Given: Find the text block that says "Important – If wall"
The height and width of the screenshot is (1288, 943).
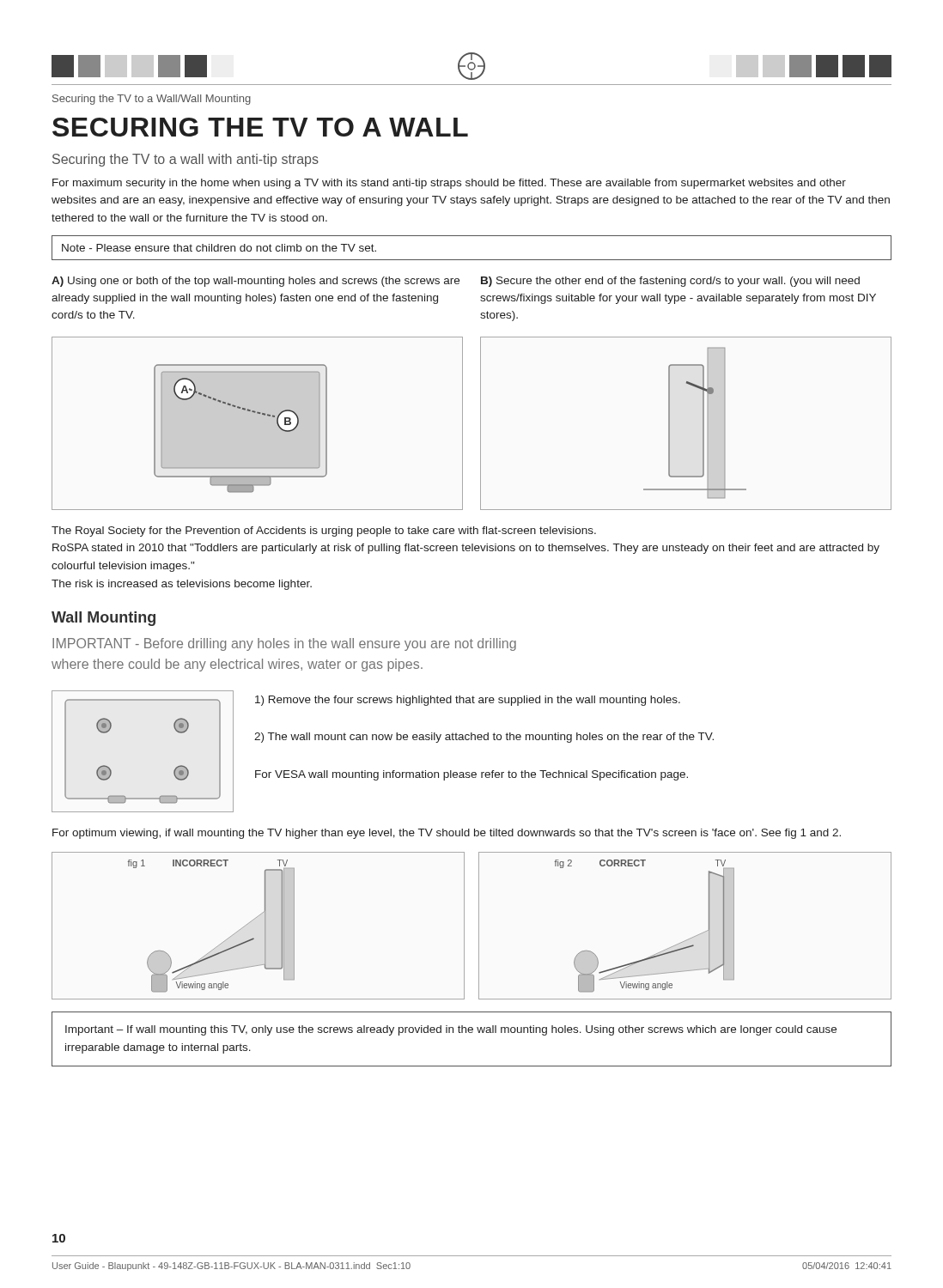Looking at the screenshot, I should point(451,1038).
